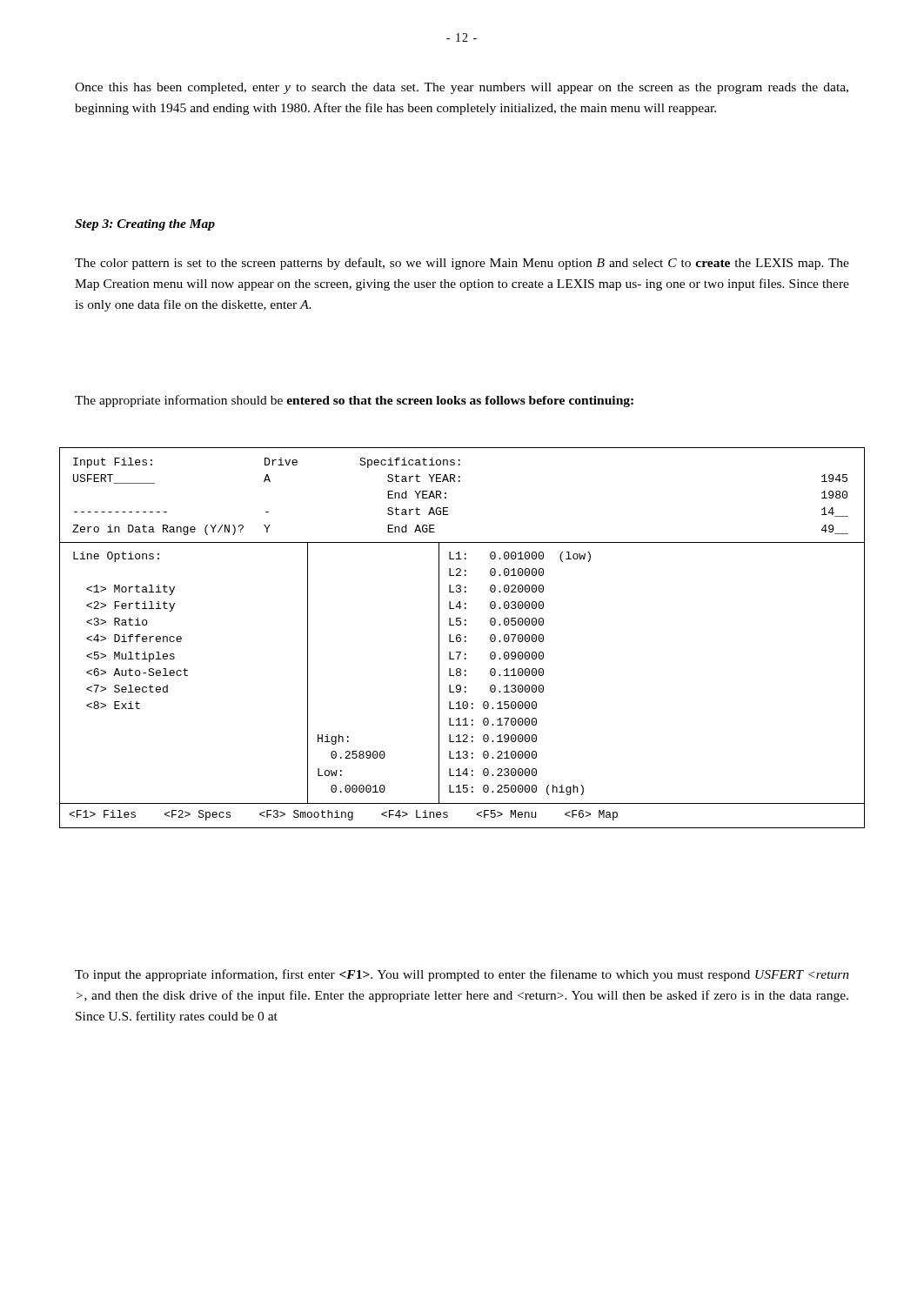This screenshot has width=924, height=1305.
Task: Locate the text block that reads "To input the appropriate information, first enter"
Action: point(462,995)
